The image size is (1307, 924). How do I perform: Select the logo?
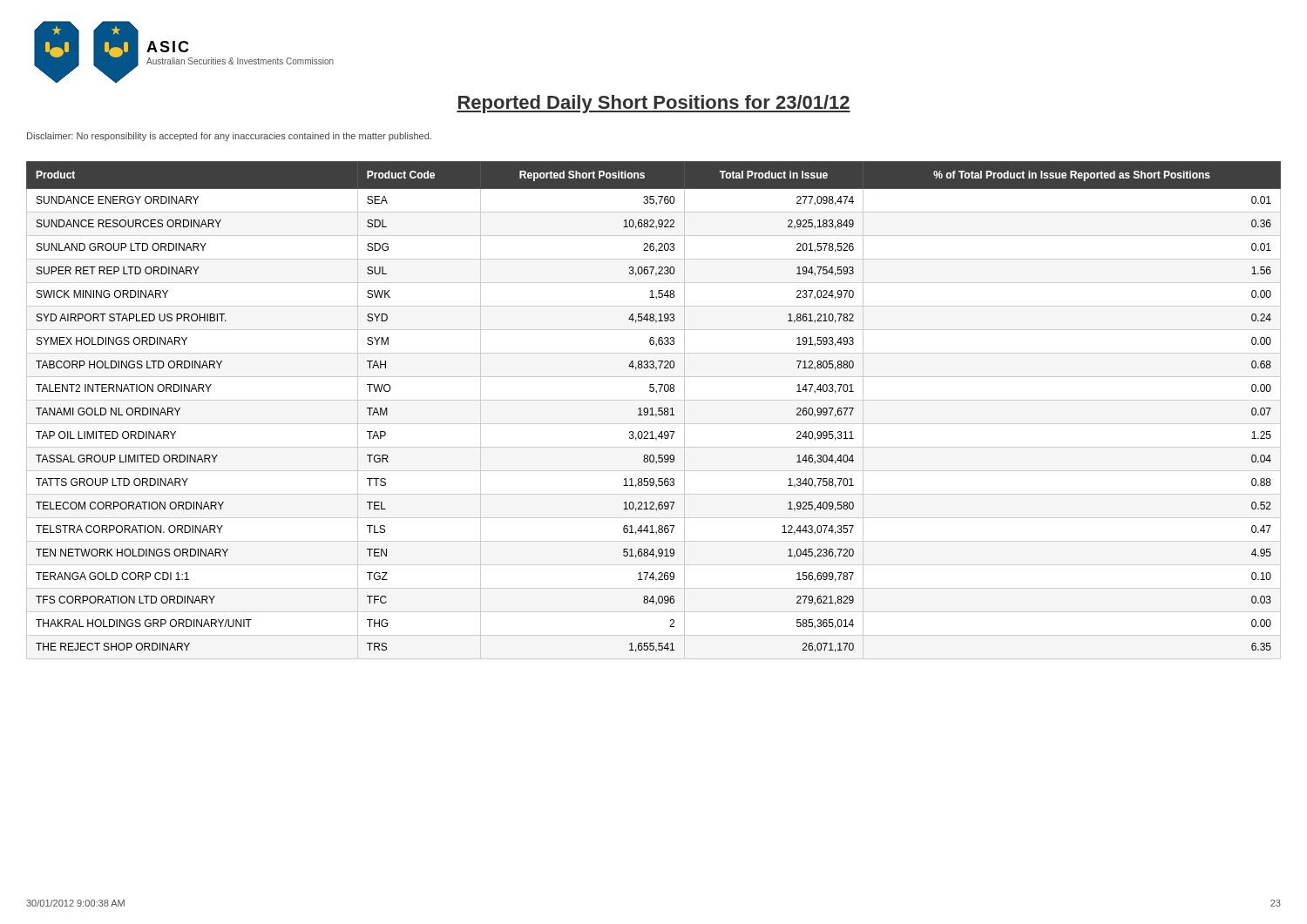click(x=180, y=52)
